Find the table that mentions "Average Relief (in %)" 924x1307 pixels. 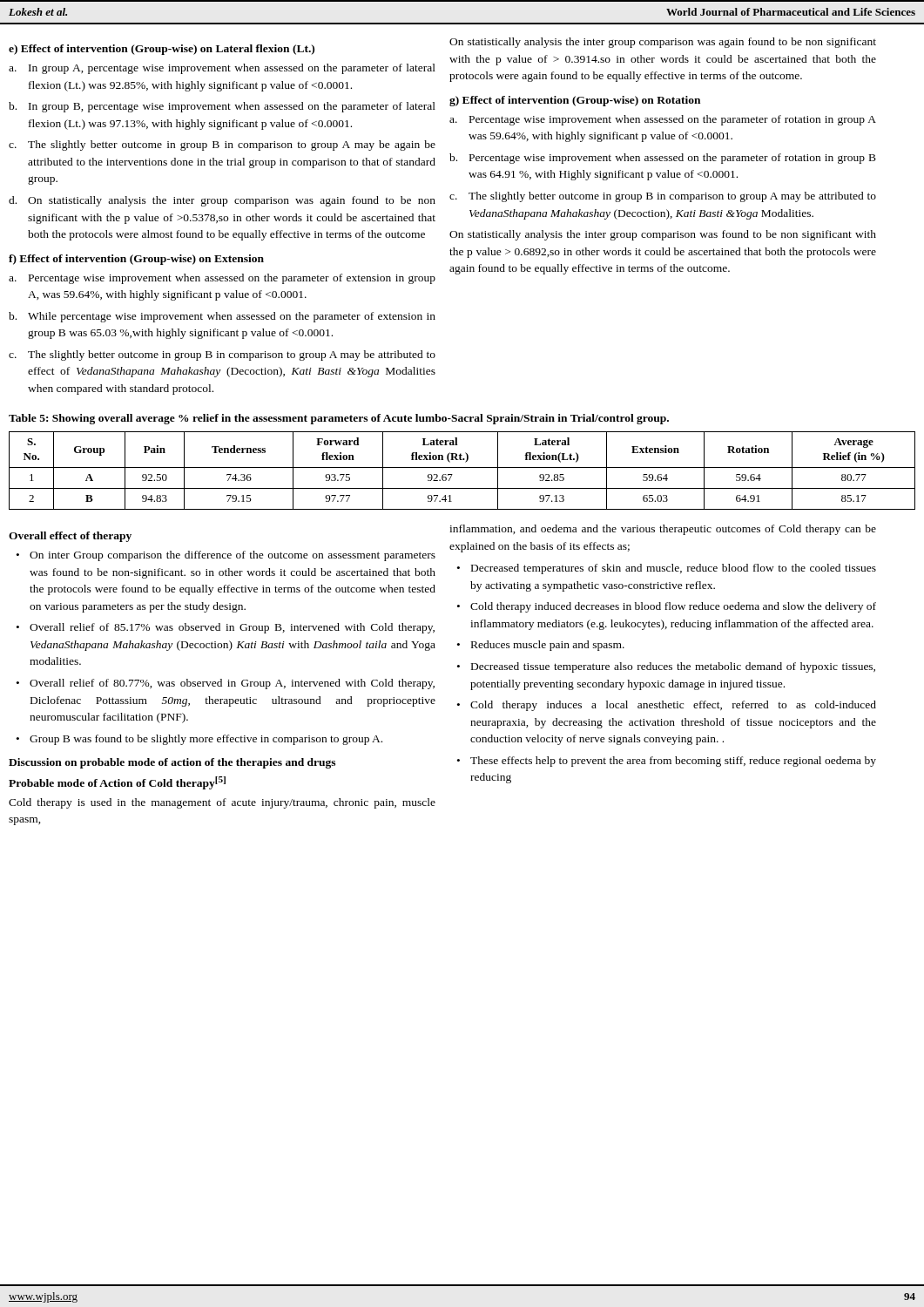[x=462, y=471]
